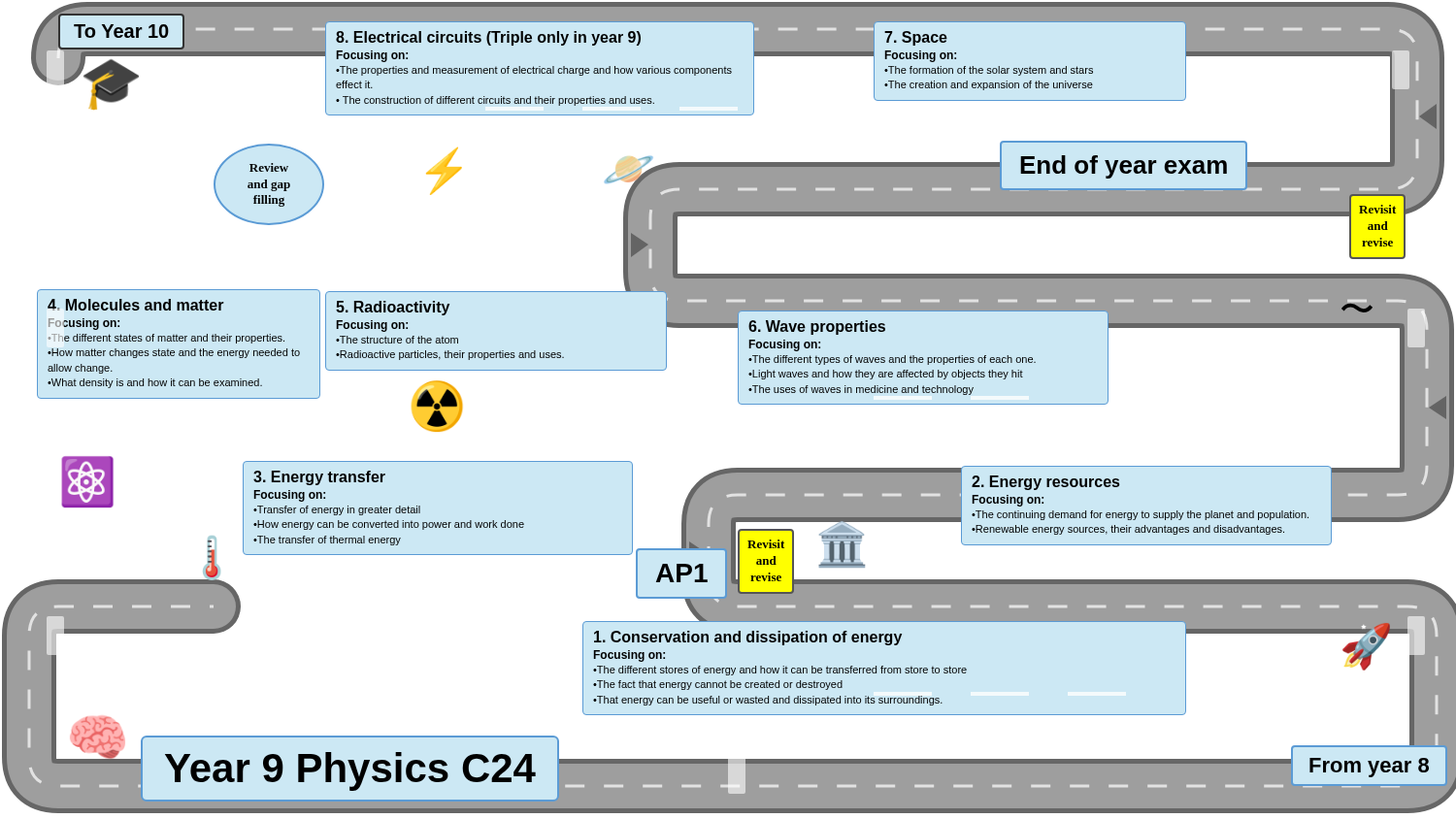Select the element starting "3. Energy transfer Focusing"
1456x819 pixels.
[319, 478]
